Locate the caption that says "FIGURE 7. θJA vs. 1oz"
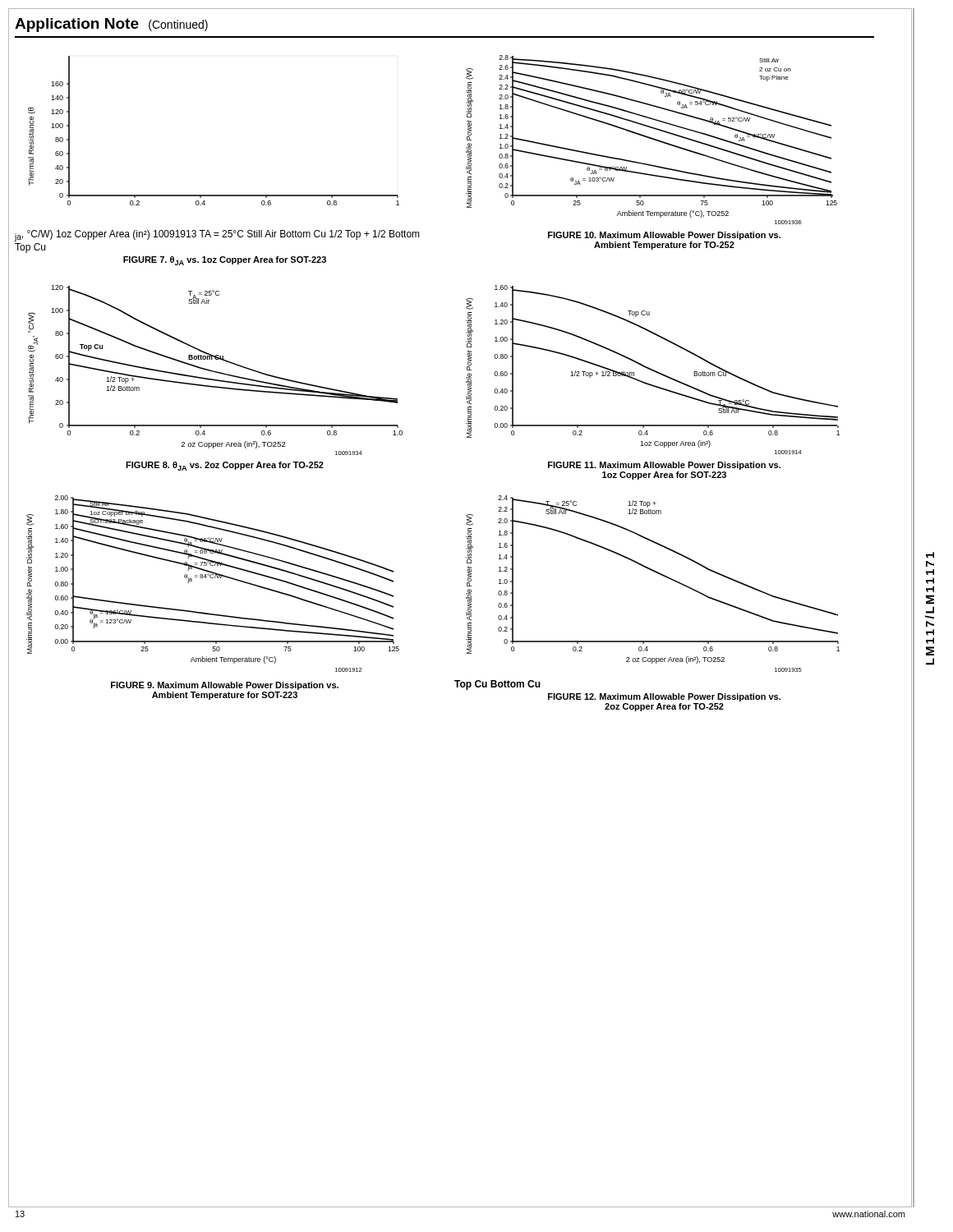 tap(225, 261)
